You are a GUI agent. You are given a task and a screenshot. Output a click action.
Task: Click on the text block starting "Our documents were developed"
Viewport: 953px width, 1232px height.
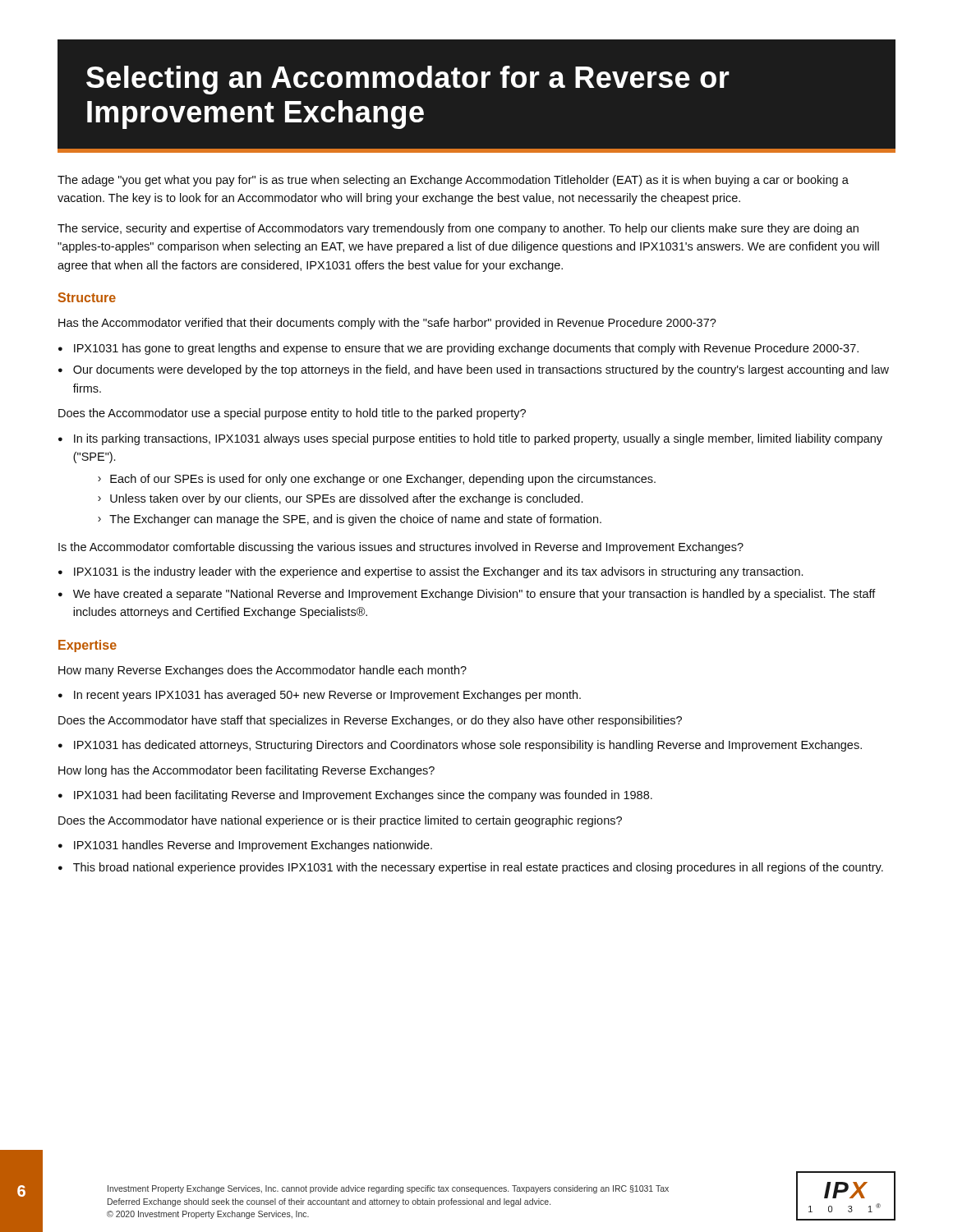pos(484,379)
